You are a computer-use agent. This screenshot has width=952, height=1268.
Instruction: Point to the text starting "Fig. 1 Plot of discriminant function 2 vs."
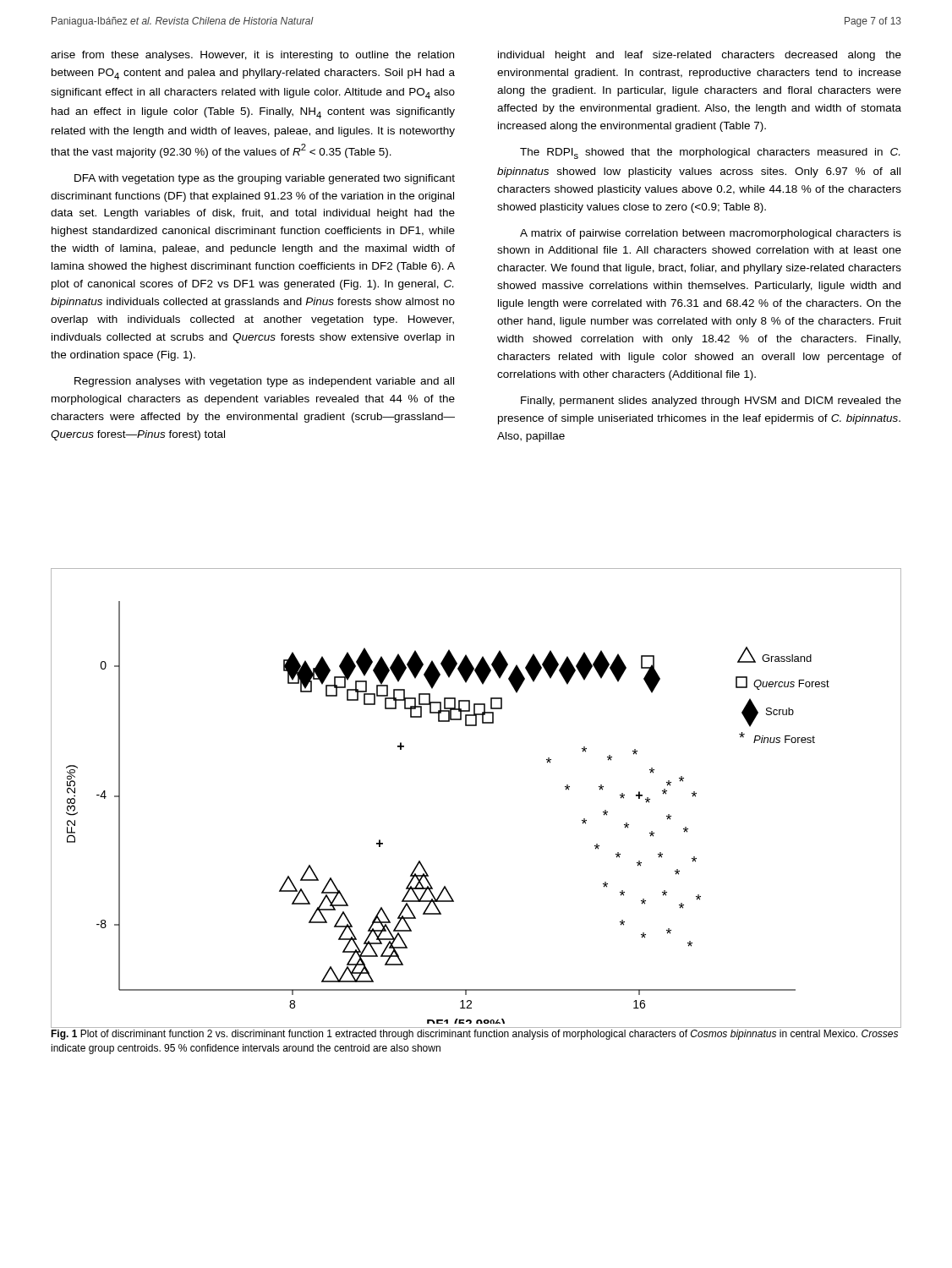475,1041
